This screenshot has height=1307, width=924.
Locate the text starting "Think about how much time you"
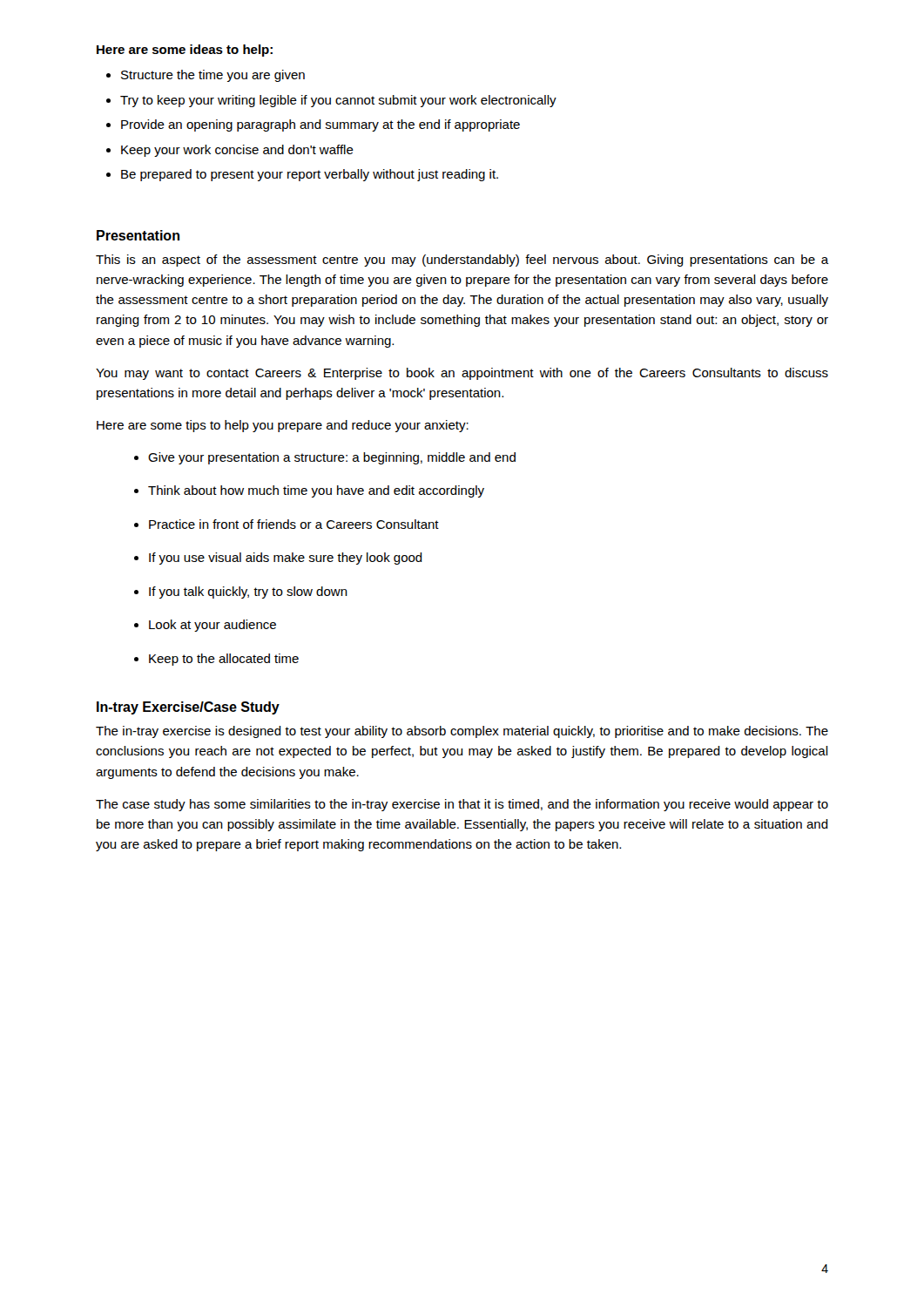(x=316, y=490)
